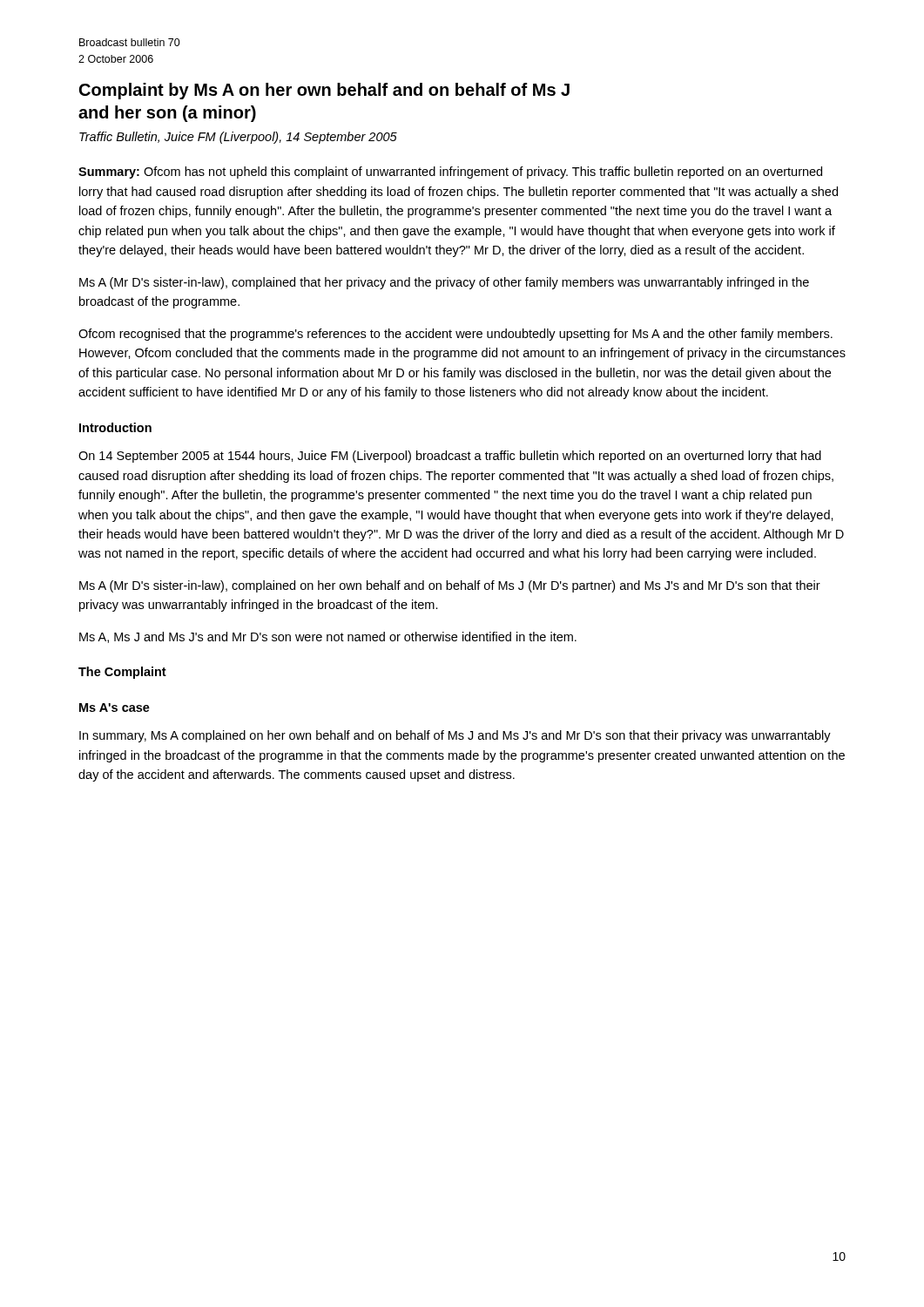Click on the block starting "The Complaint"
Viewport: 924px width, 1307px height.
(122, 673)
